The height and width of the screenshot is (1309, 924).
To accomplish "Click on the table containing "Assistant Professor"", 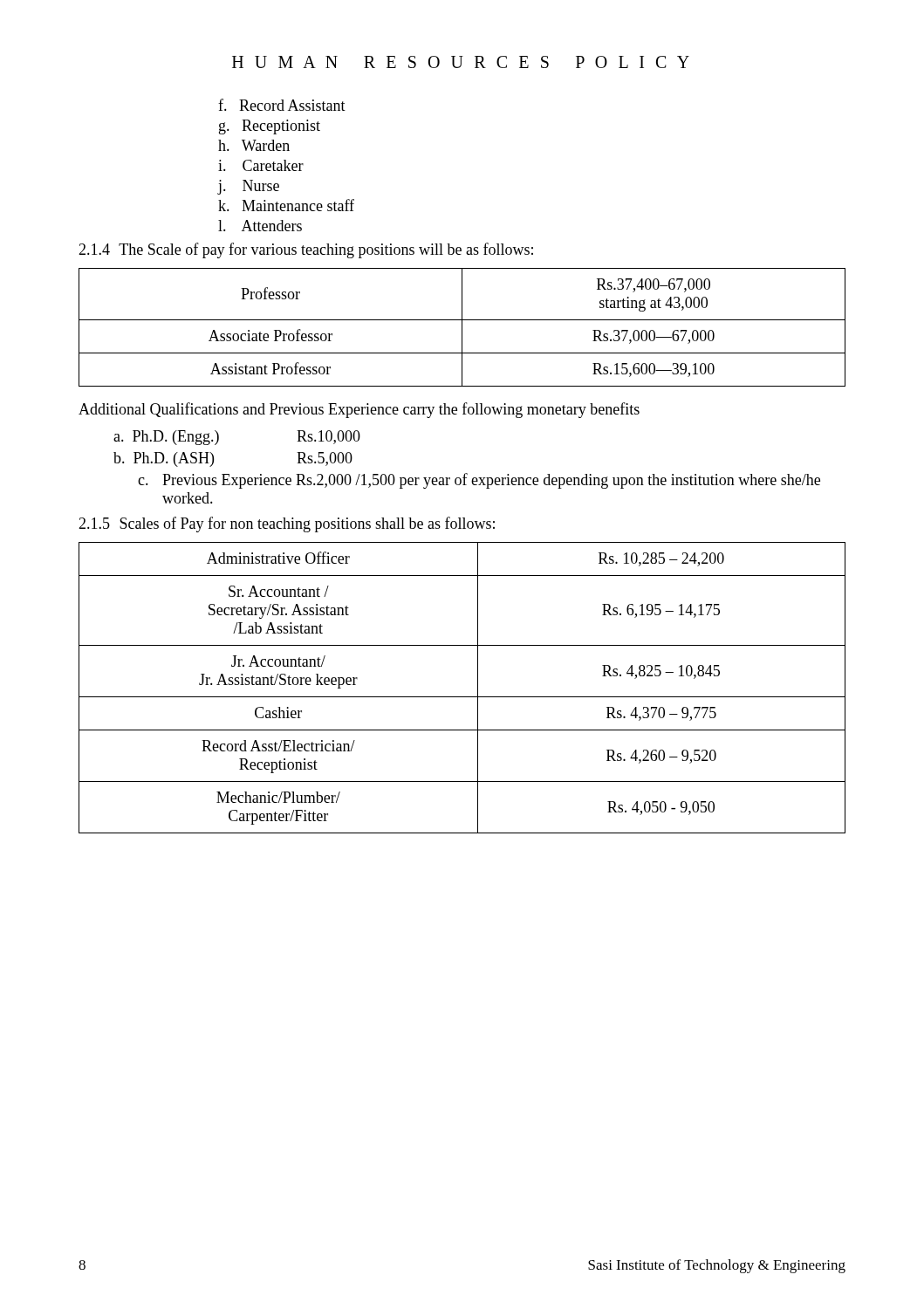I will [x=462, y=327].
